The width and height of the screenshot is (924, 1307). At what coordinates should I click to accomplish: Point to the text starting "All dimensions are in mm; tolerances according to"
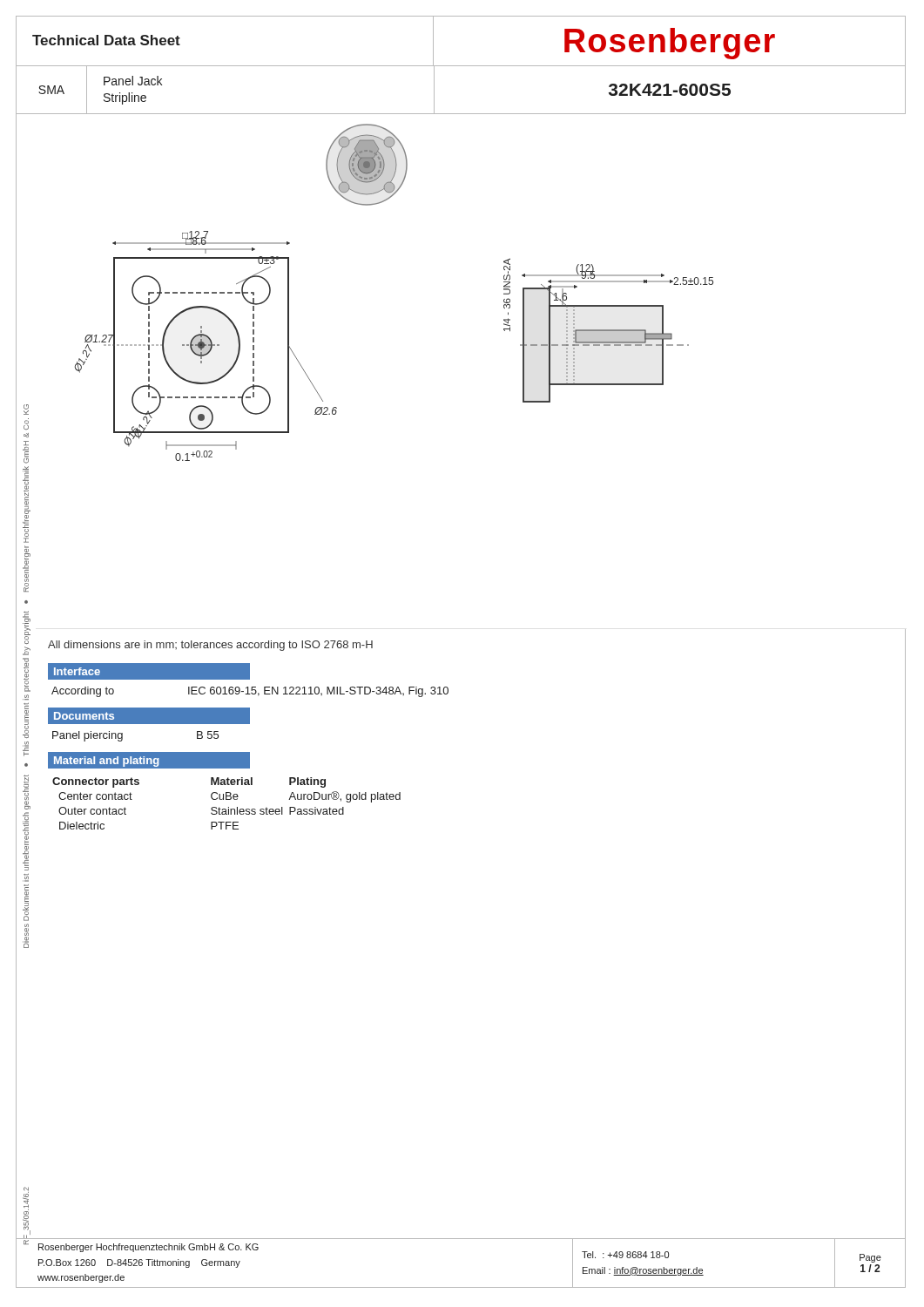click(x=211, y=644)
